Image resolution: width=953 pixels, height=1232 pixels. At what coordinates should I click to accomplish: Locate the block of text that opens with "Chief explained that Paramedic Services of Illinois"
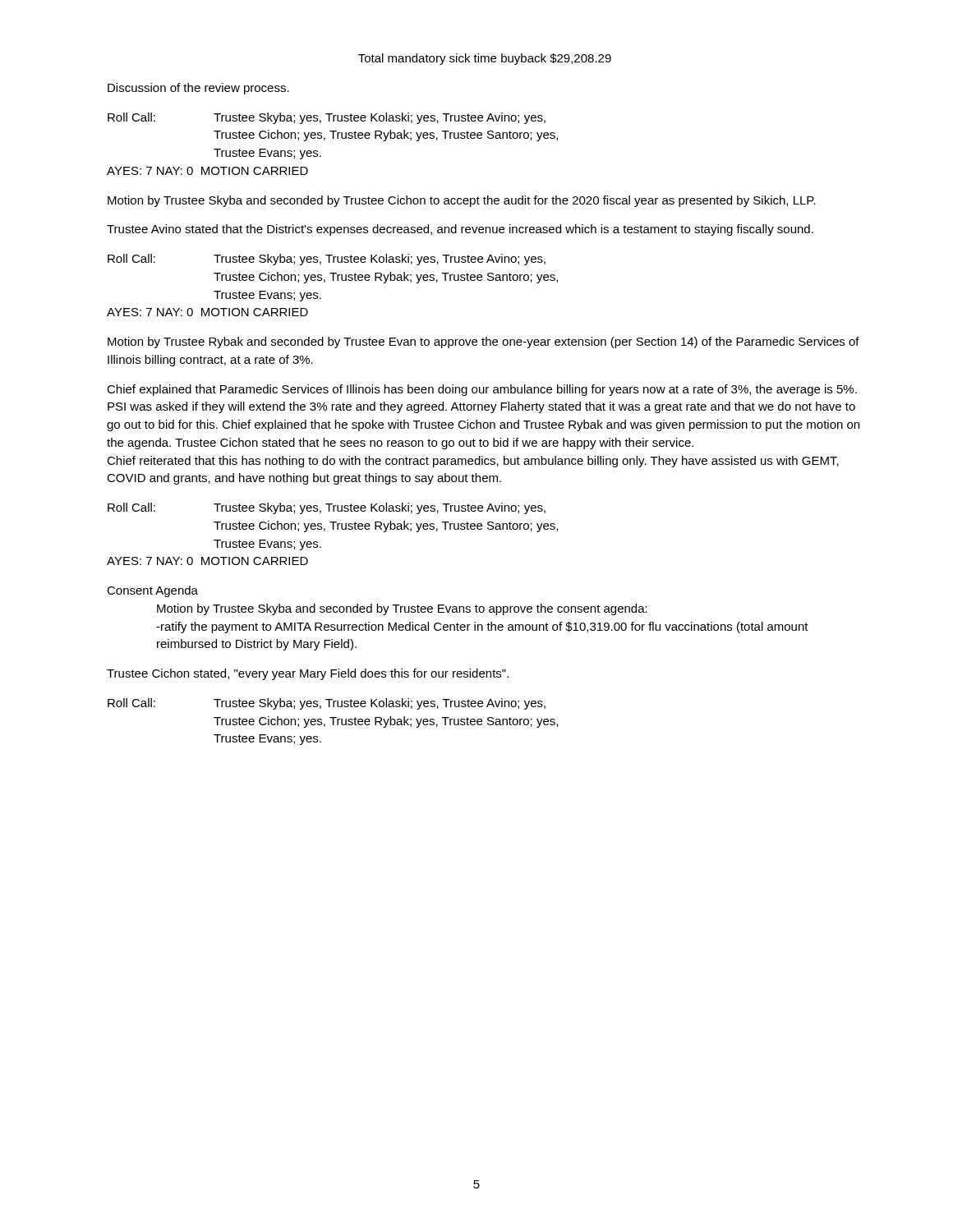pos(484,433)
